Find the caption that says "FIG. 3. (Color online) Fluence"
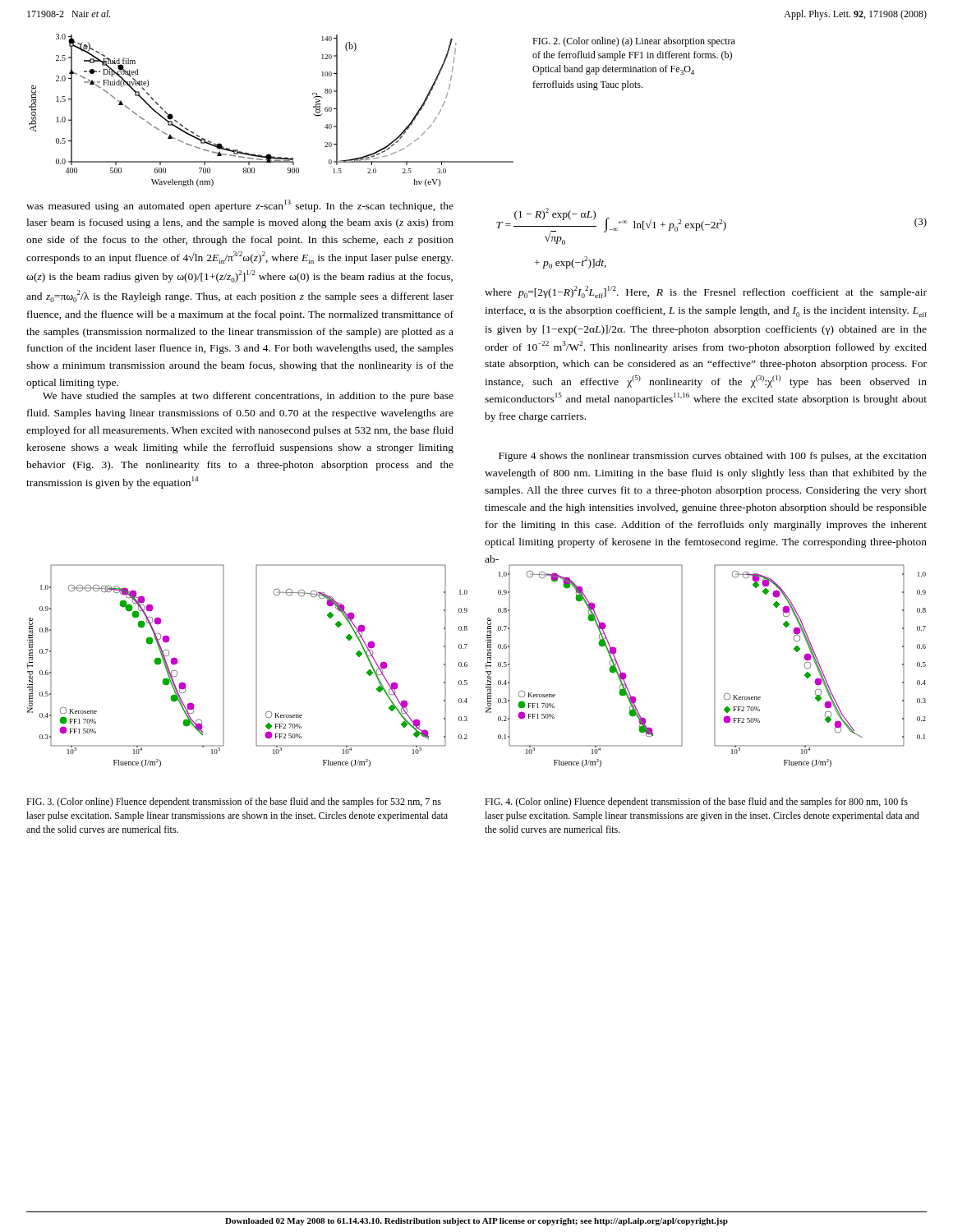The image size is (953, 1232). [237, 815]
